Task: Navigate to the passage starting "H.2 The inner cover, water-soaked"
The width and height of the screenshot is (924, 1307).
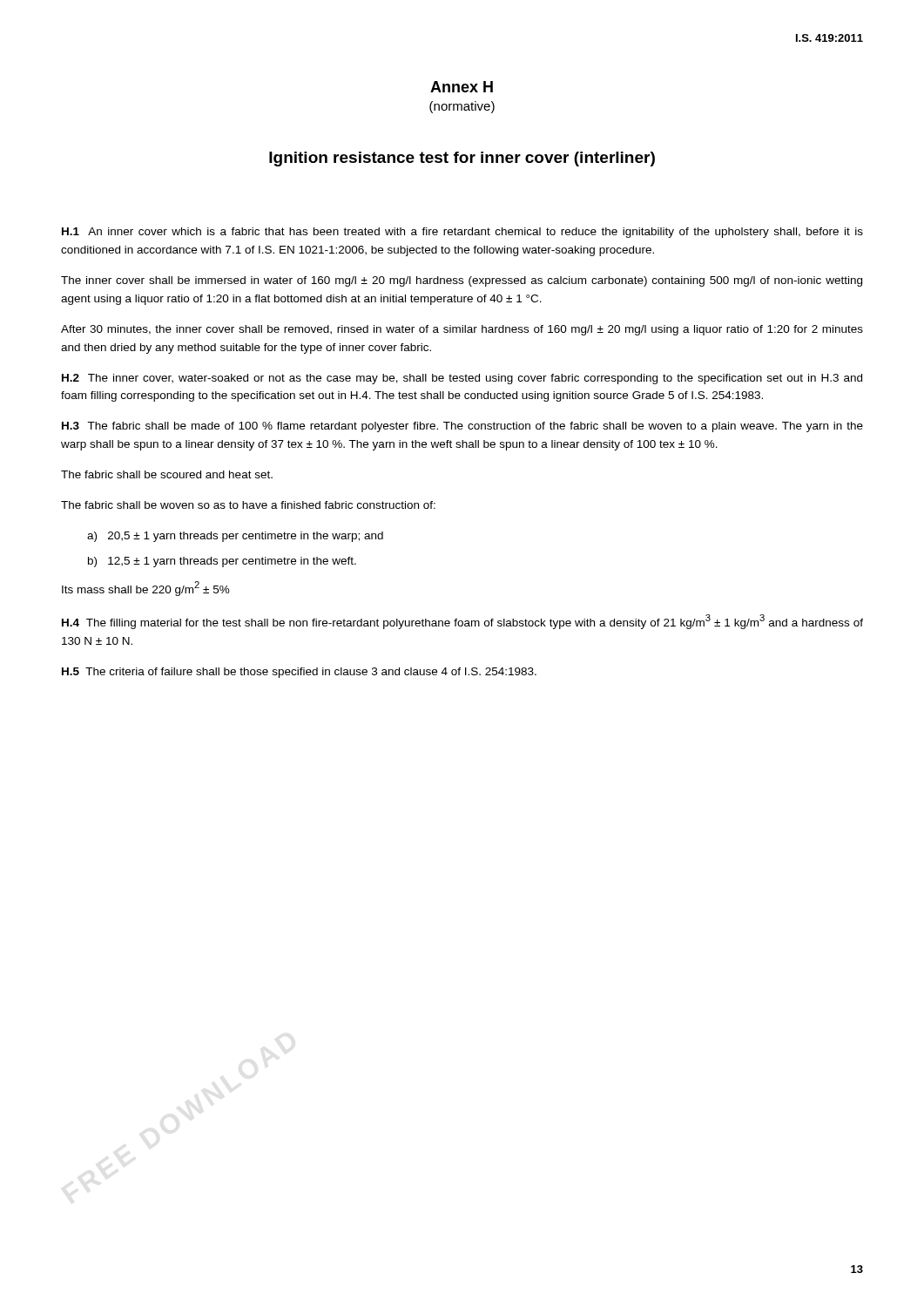Action: (x=462, y=386)
